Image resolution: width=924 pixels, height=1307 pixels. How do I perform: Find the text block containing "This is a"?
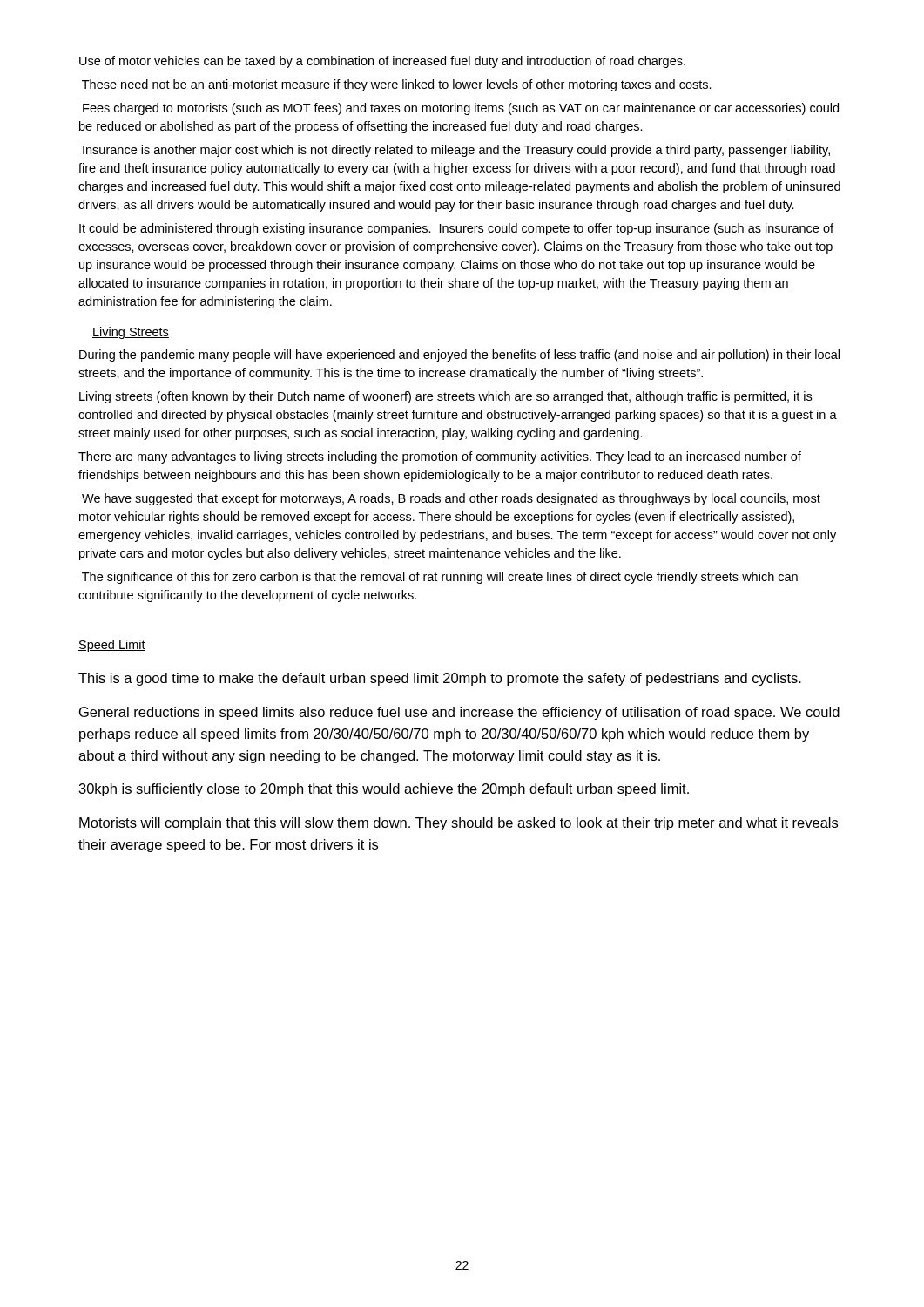pyautogui.click(x=440, y=678)
